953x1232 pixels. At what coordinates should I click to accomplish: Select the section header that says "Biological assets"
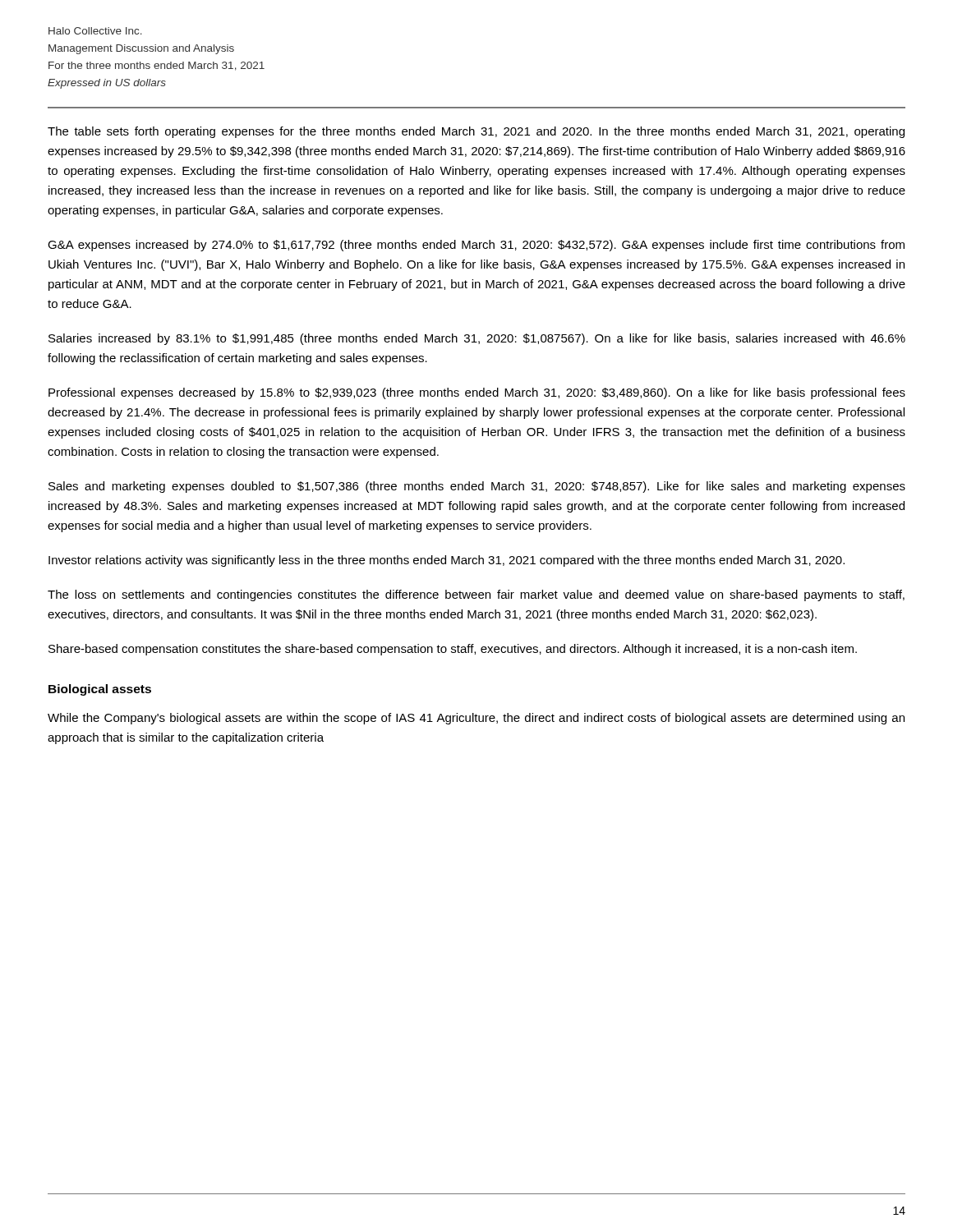tap(100, 689)
